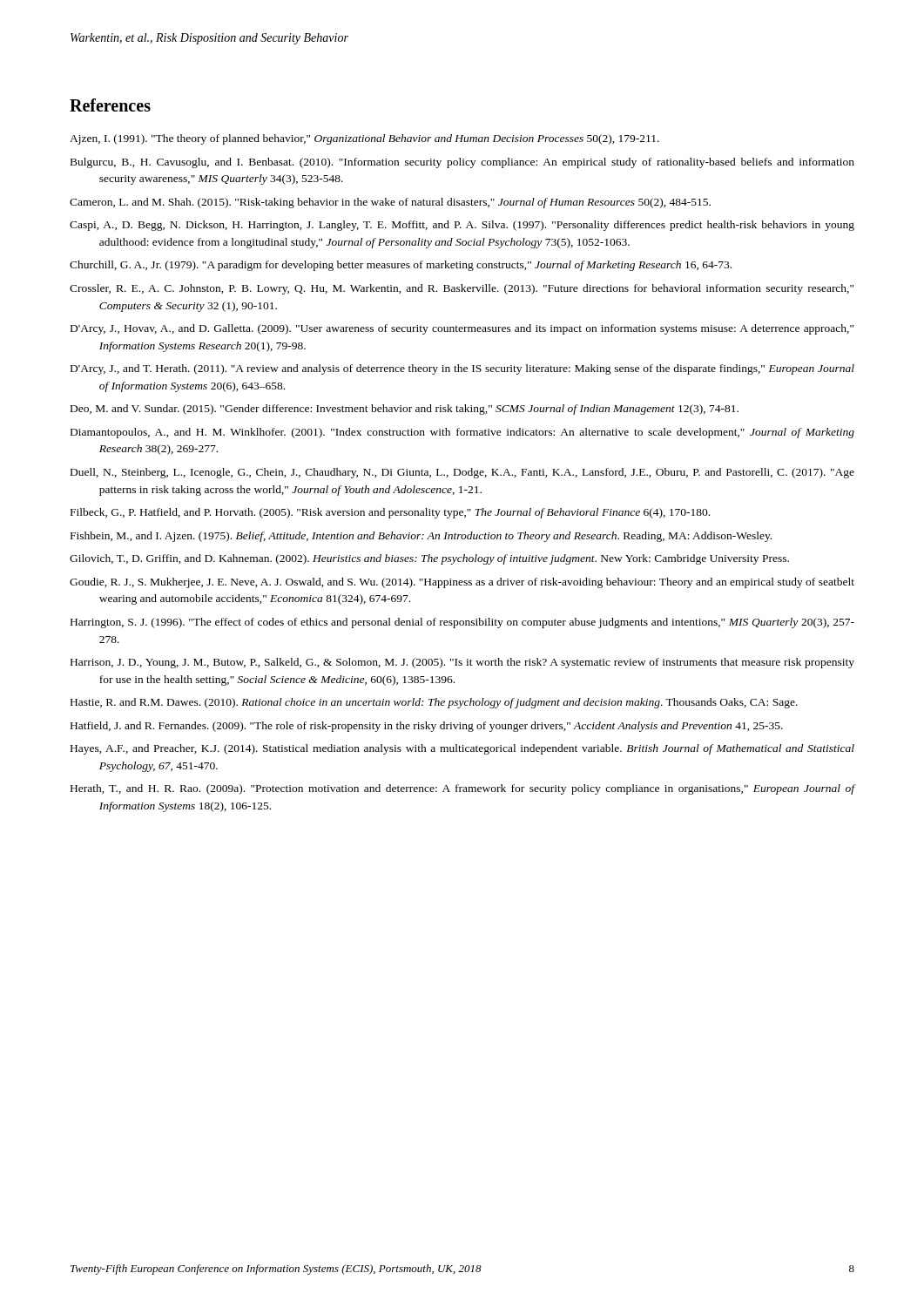This screenshot has height=1307, width=924.
Task: Click on the region starting "Diamantopoulos, A., and H. M. Winklhofer. (2001). "Index"
Action: (462, 440)
